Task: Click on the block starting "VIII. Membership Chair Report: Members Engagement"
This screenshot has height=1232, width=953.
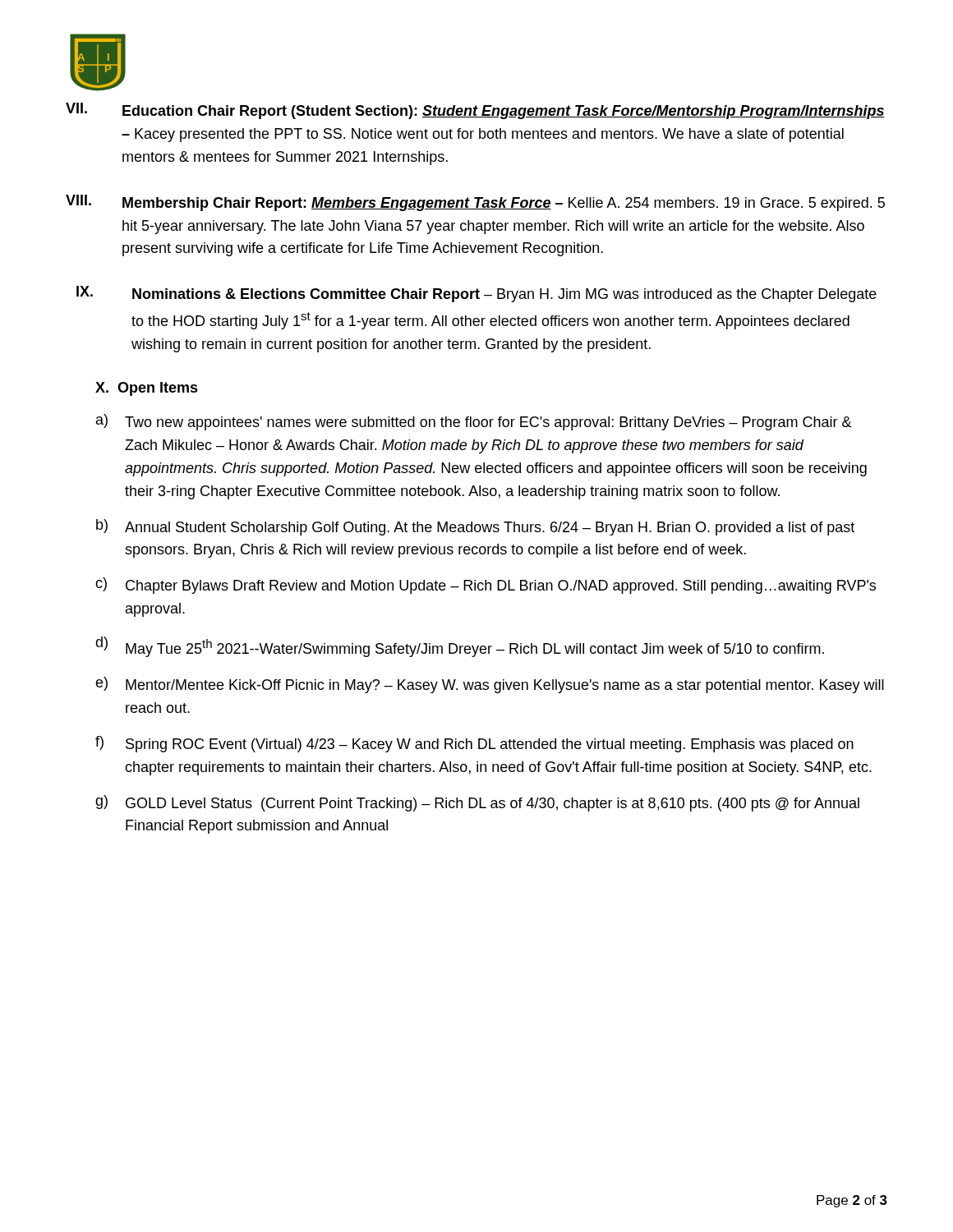Action: [476, 226]
